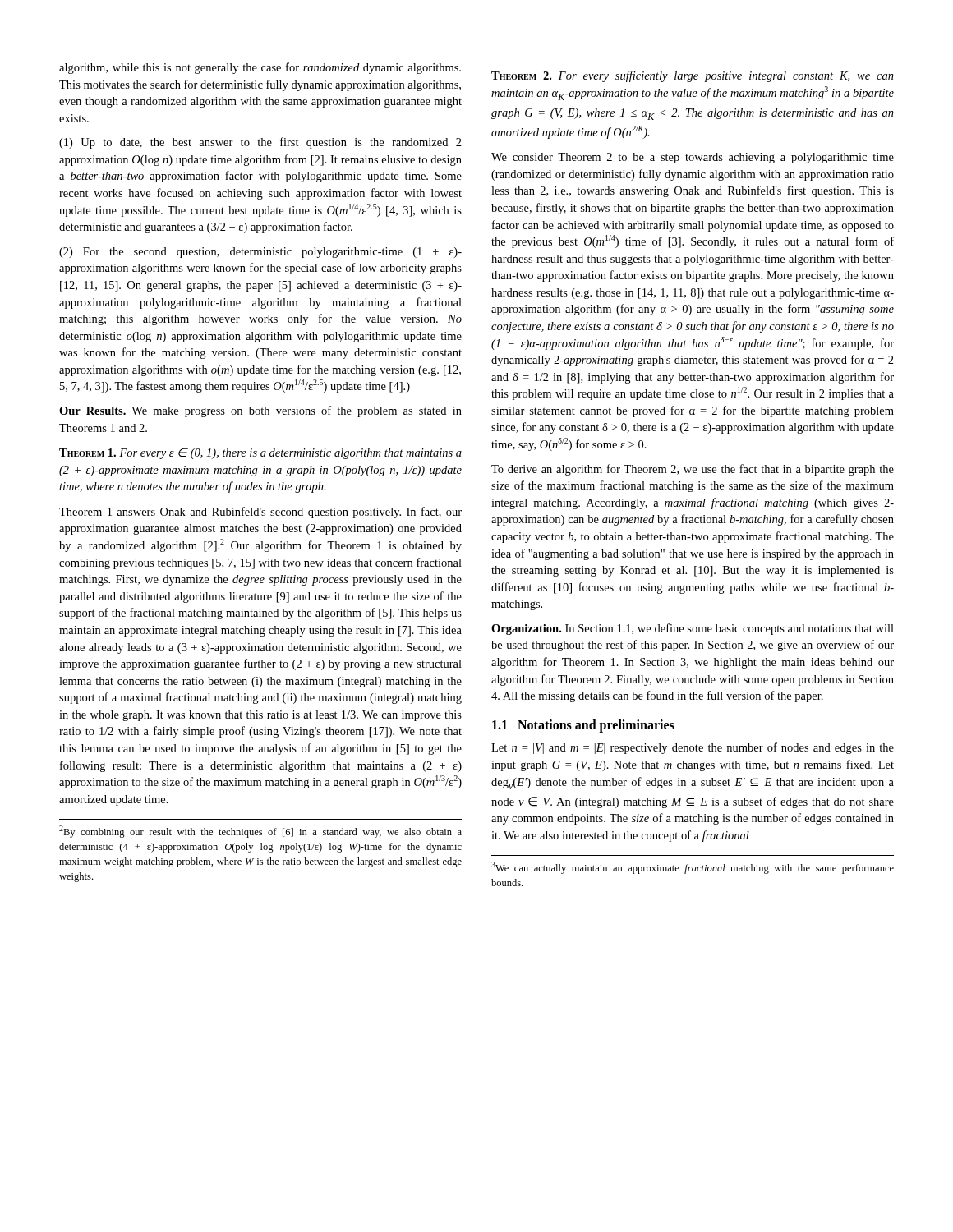Click the passage that begins "Our Results. We make progress on"
This screenshot has width=953, height=1232.
point(260,419)
